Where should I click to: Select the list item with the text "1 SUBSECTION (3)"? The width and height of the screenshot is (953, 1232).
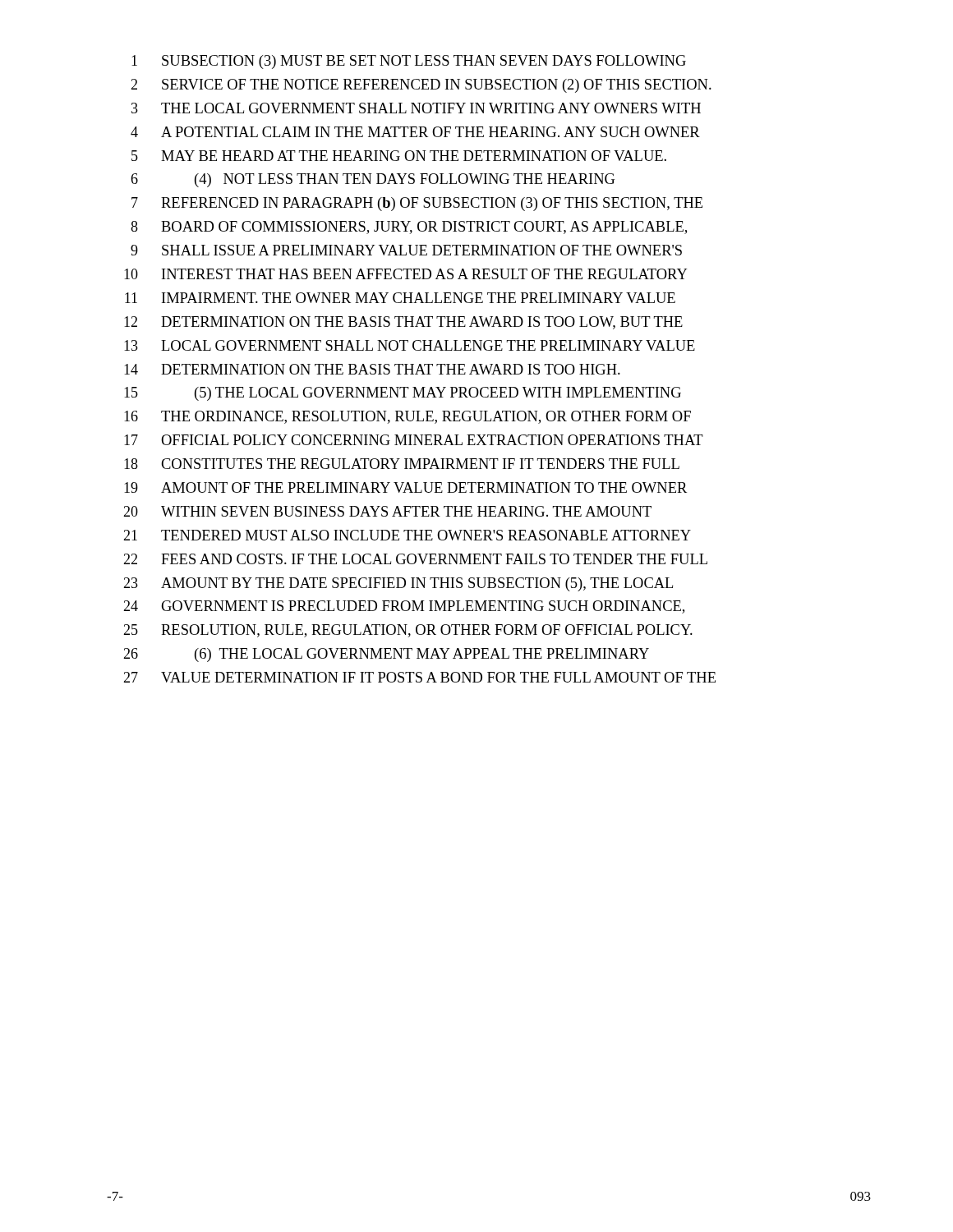489,61
